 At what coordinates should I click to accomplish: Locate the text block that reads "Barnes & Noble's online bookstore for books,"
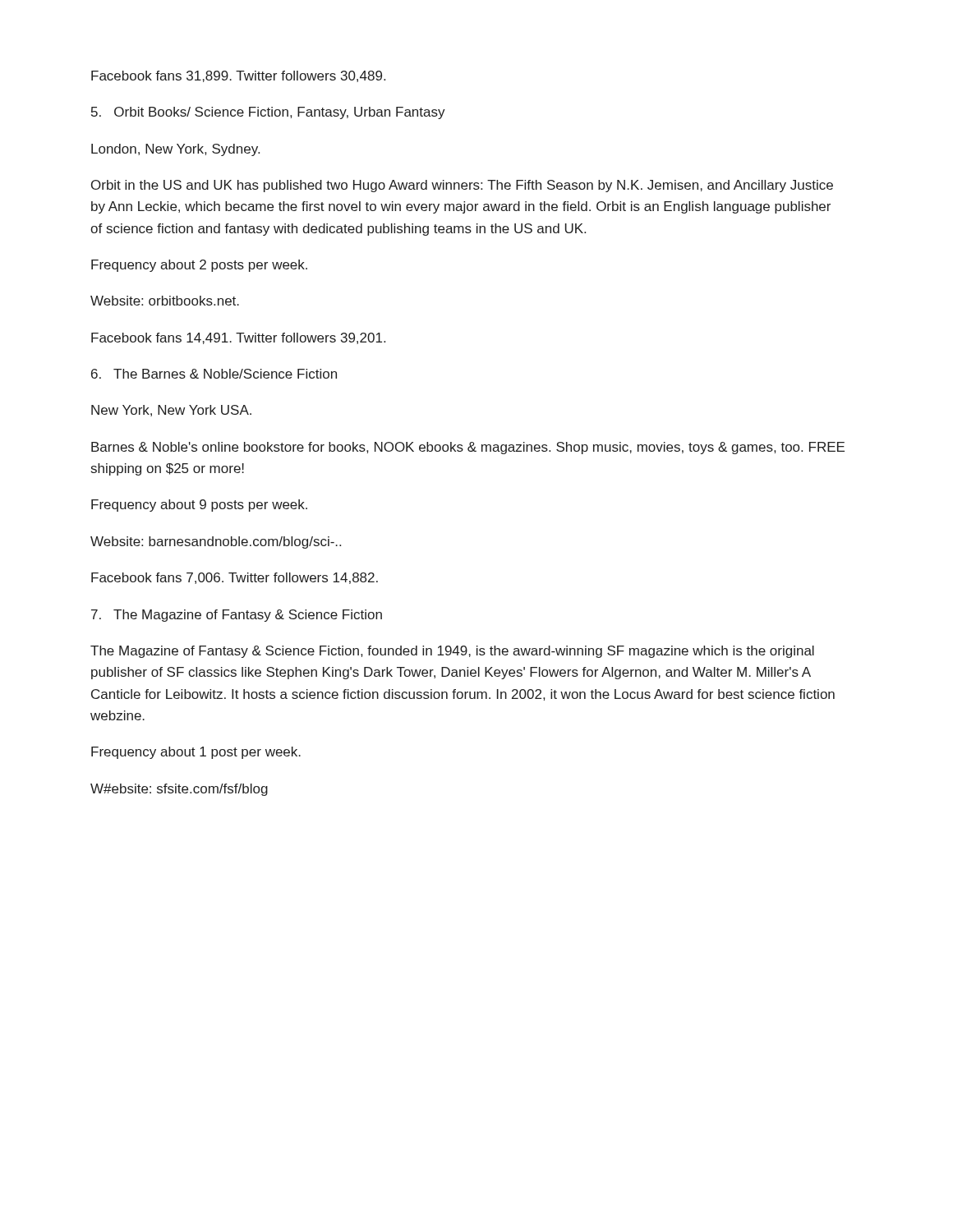(x=468, y=458)
